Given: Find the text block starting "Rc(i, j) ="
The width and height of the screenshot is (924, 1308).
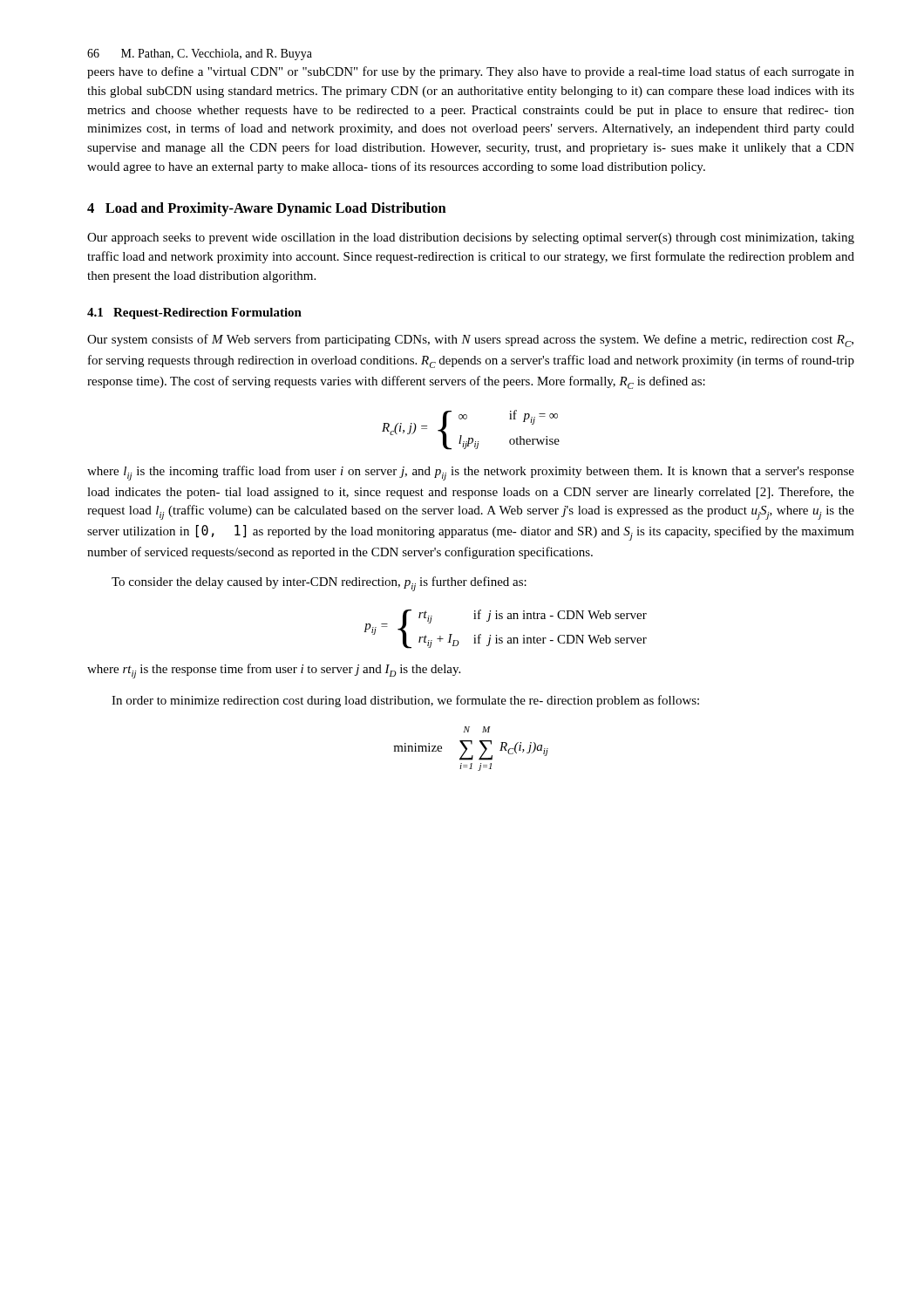Looking at the screenshot, I should point(471,429).
